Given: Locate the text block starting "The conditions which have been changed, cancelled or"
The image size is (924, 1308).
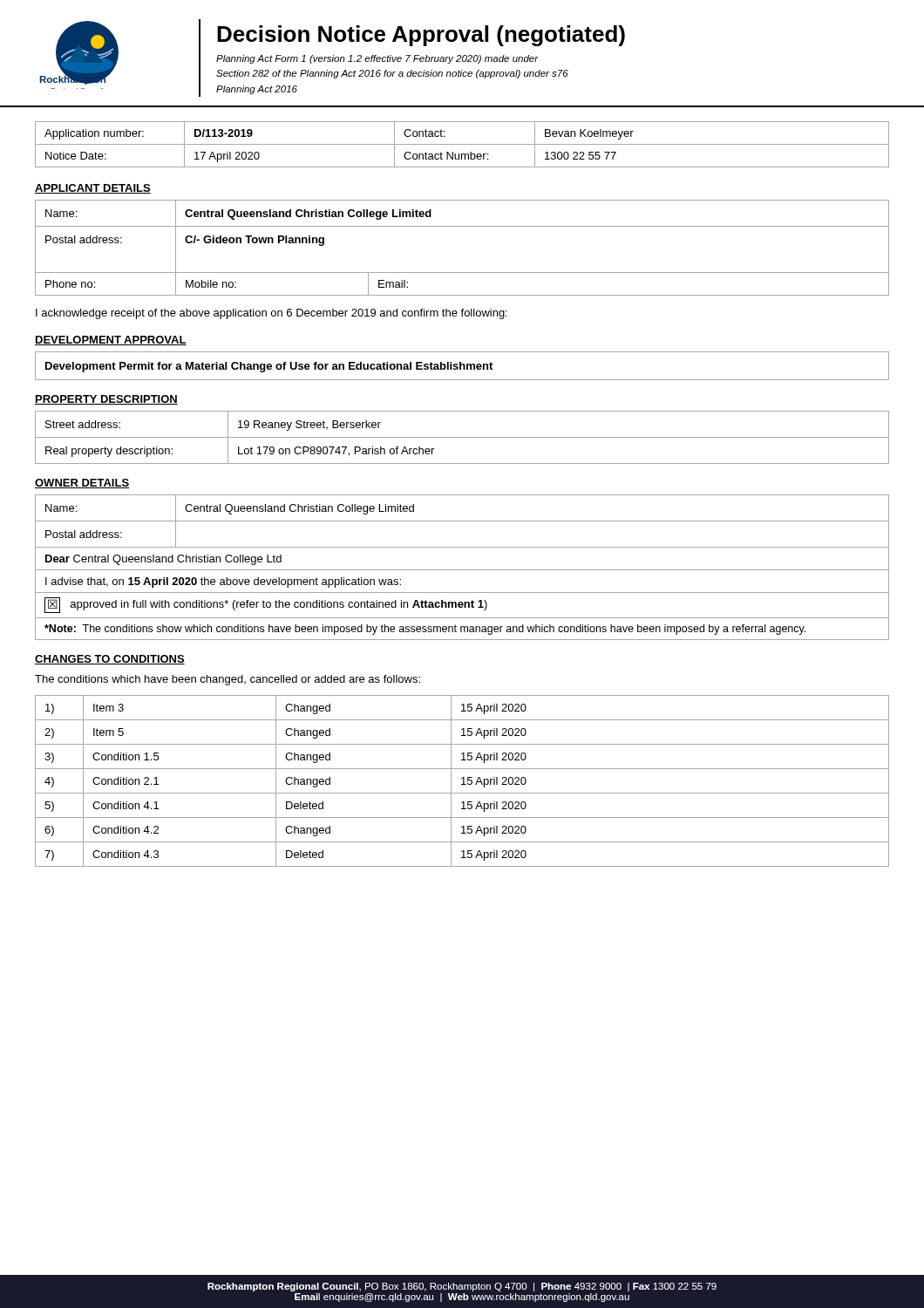Looking at the screenshot, I should click(228, 679).
